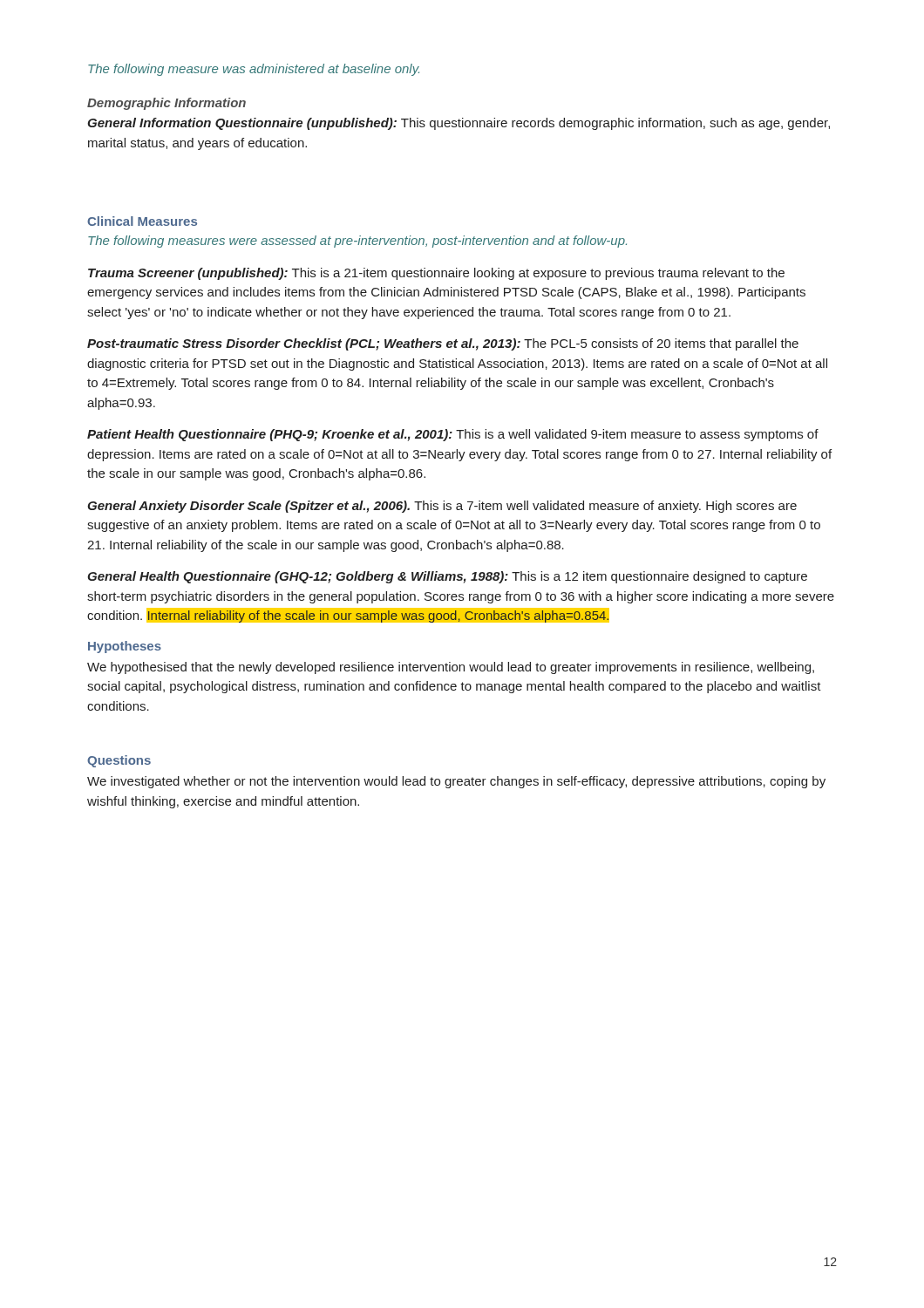Locate the text starting "Patient Health Questionnaire (PHQ-9; Kroenke"
The width and height of the screenshot is (924, 1308).
462,454
